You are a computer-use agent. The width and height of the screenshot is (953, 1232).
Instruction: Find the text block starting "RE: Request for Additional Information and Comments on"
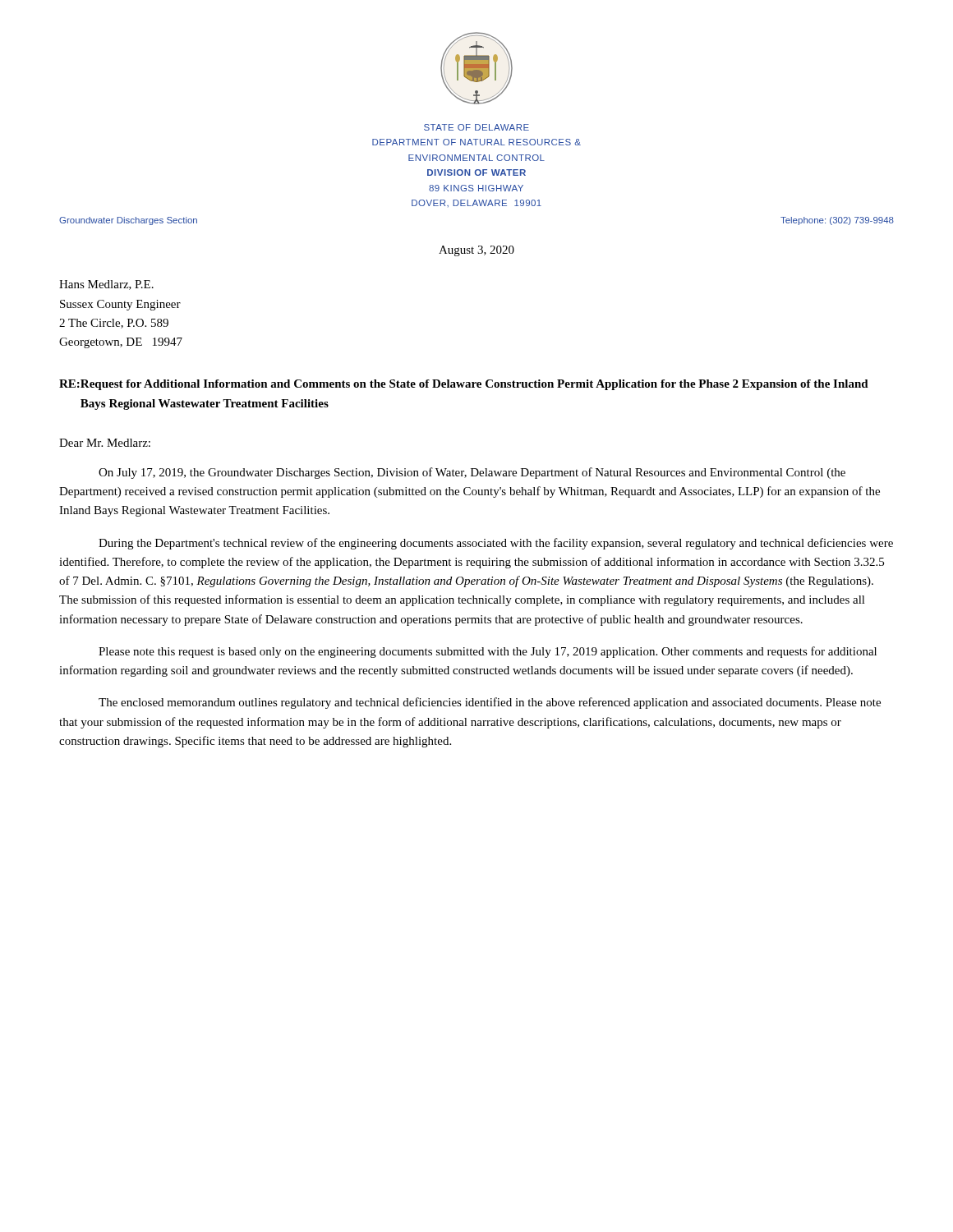click(x=476, y=394)
